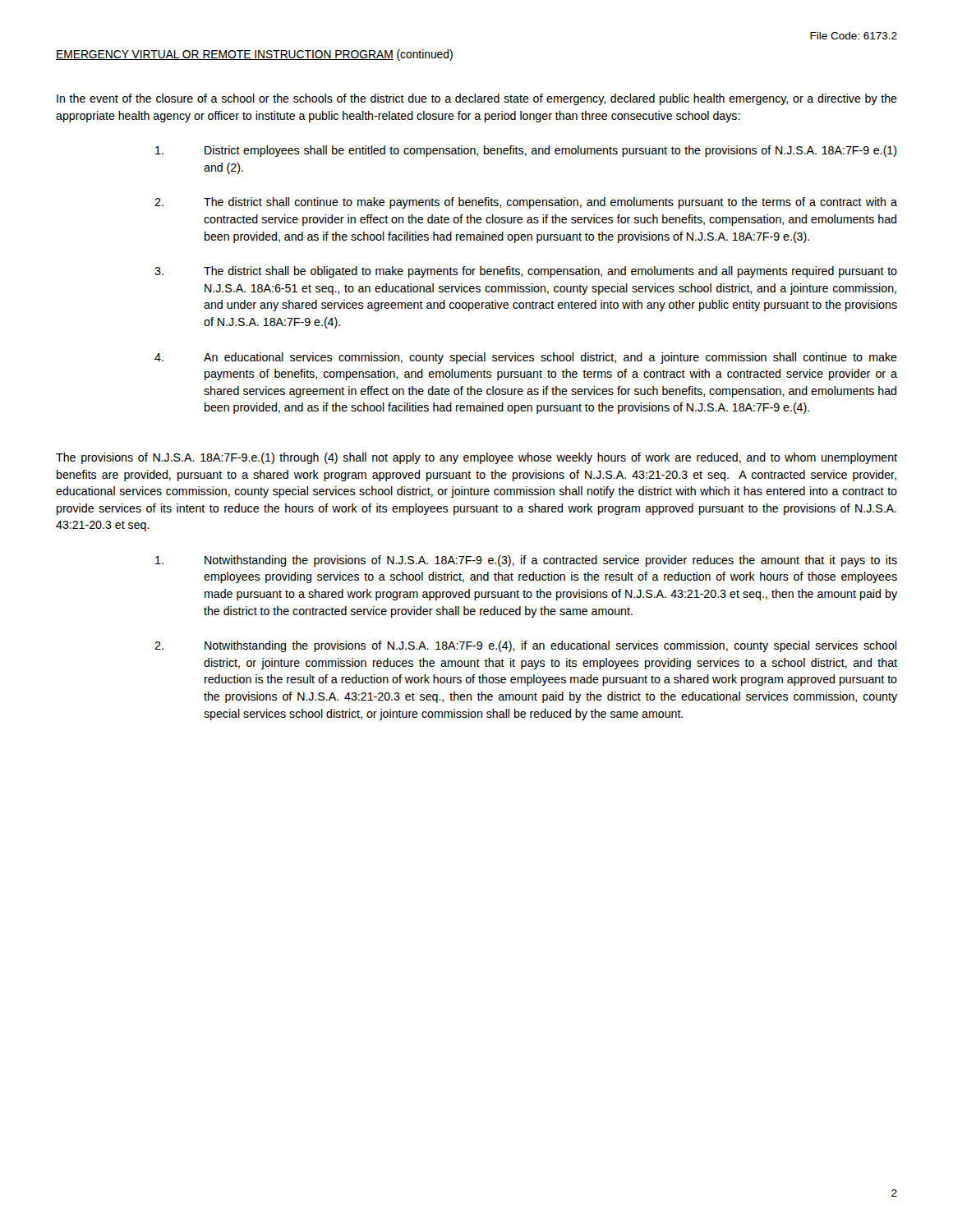
Task: Find the block on this page that starts "3. The district shall"
Action: 526,297
